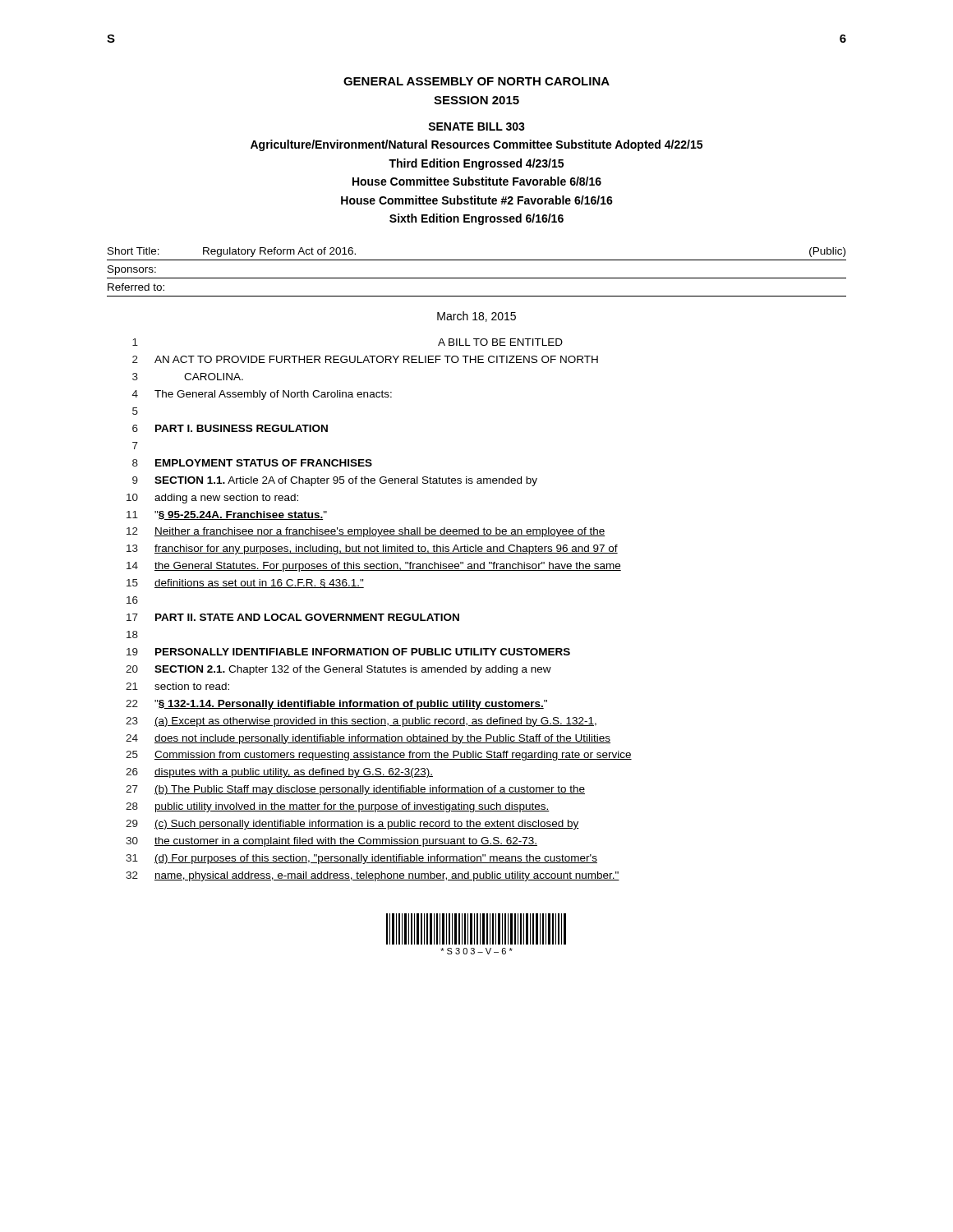Where does it say "March 18, 2015"?

[476, 317]
